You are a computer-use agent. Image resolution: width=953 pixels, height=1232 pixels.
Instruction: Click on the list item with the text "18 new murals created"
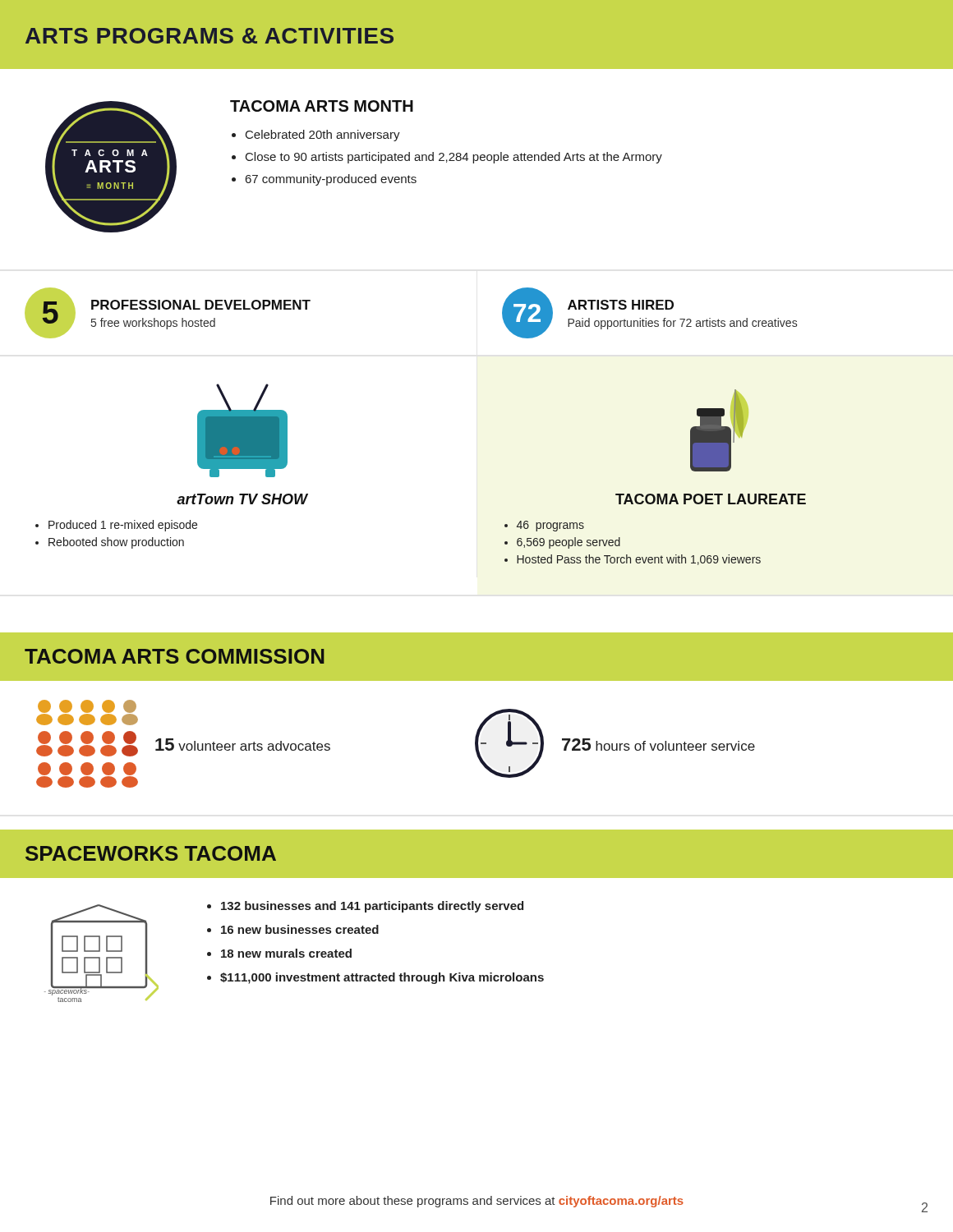coord(286,953)
